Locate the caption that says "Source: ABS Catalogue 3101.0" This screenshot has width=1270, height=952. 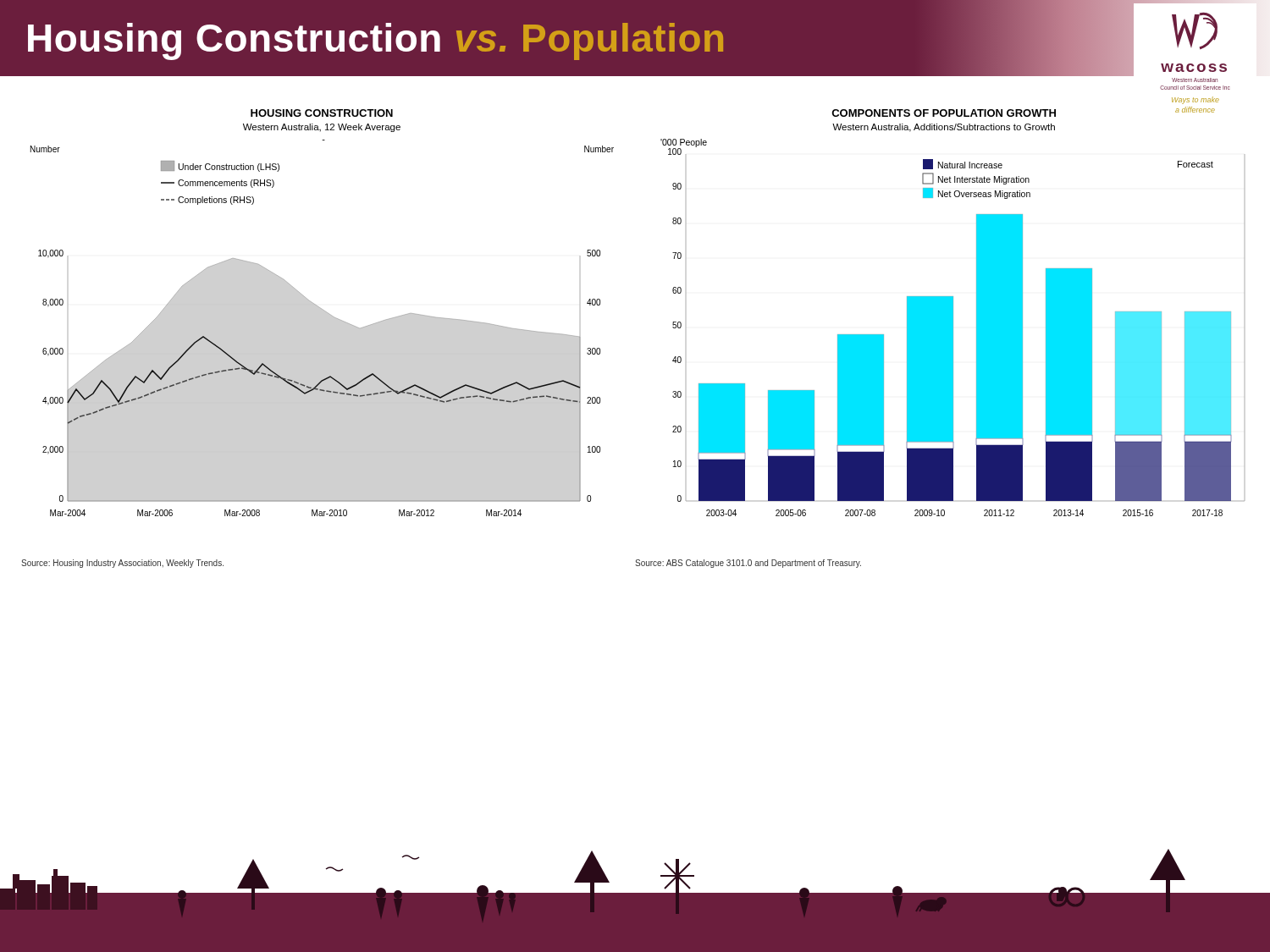(x=748, y=563)
